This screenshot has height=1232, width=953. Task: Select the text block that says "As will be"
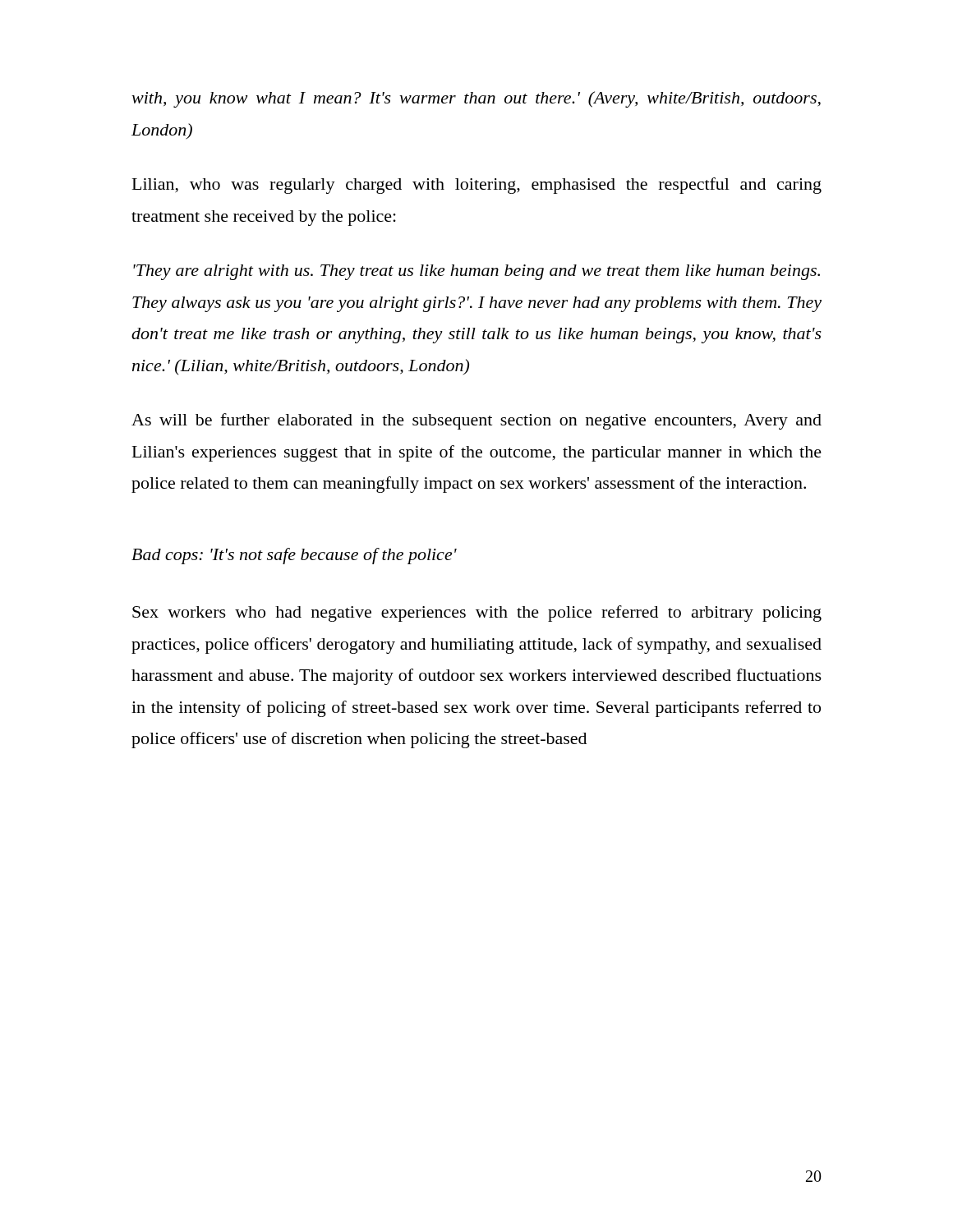pos(476,451)
